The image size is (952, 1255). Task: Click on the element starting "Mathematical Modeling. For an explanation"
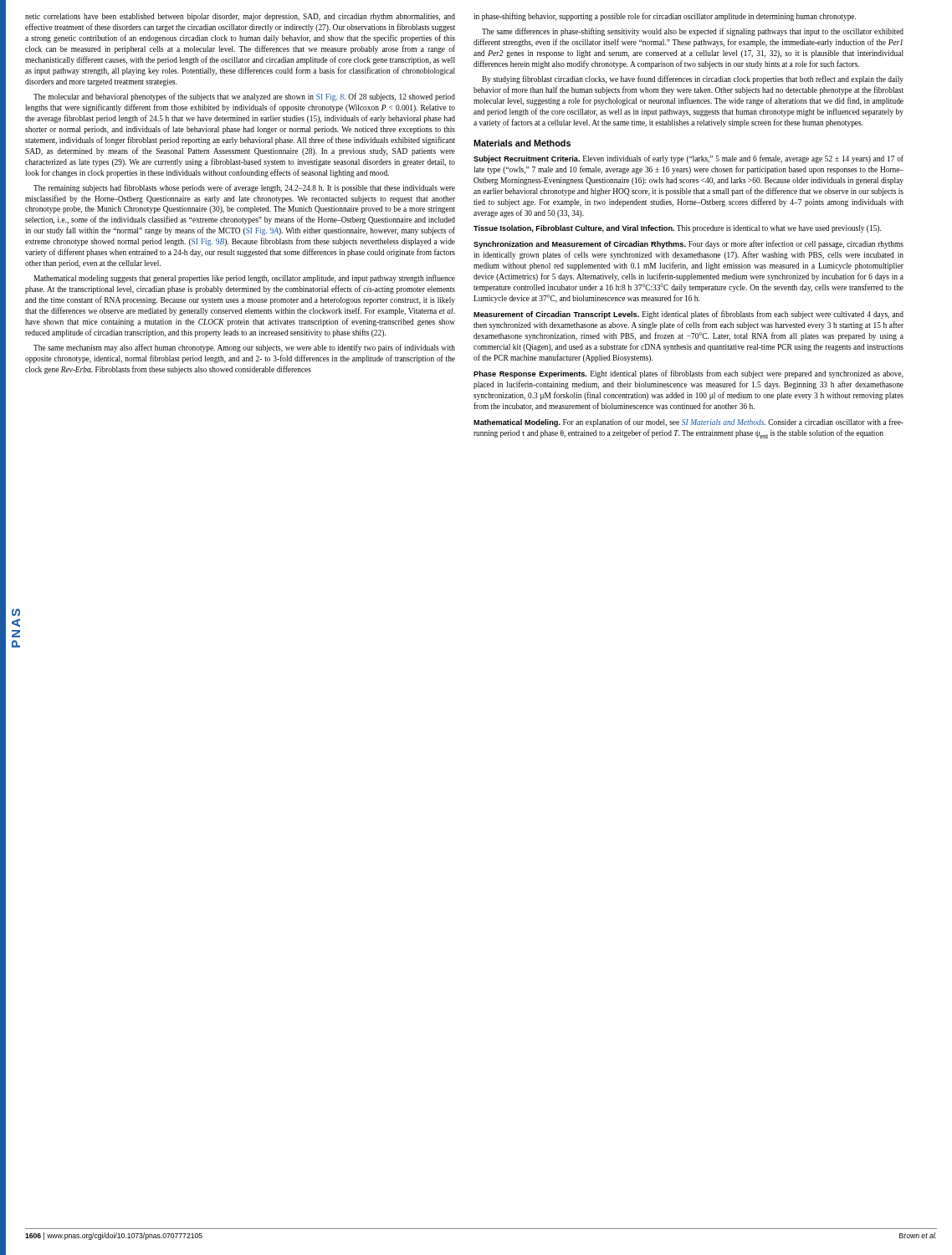[688, 429]
